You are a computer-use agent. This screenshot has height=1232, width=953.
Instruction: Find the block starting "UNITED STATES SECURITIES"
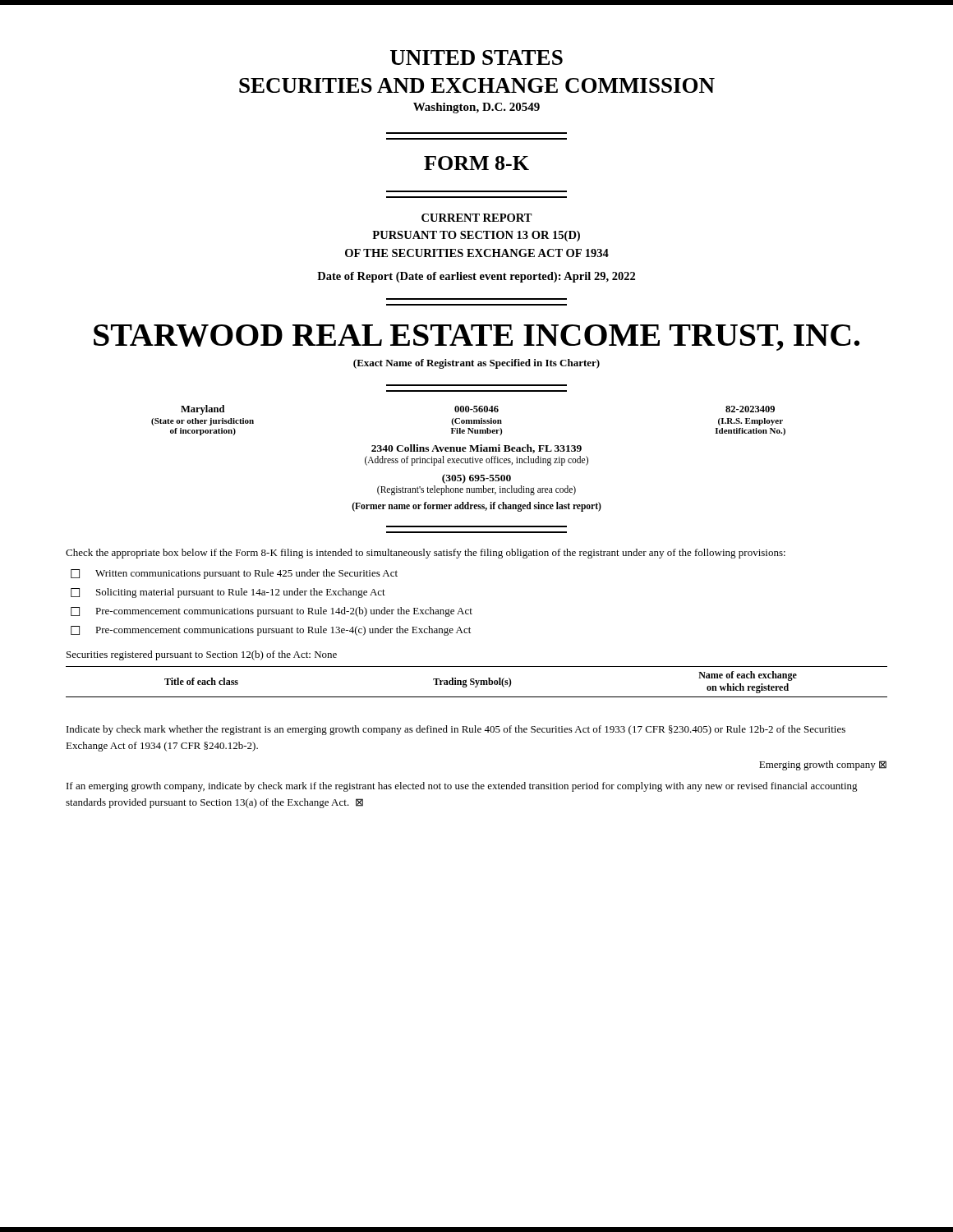coord(476,79)
